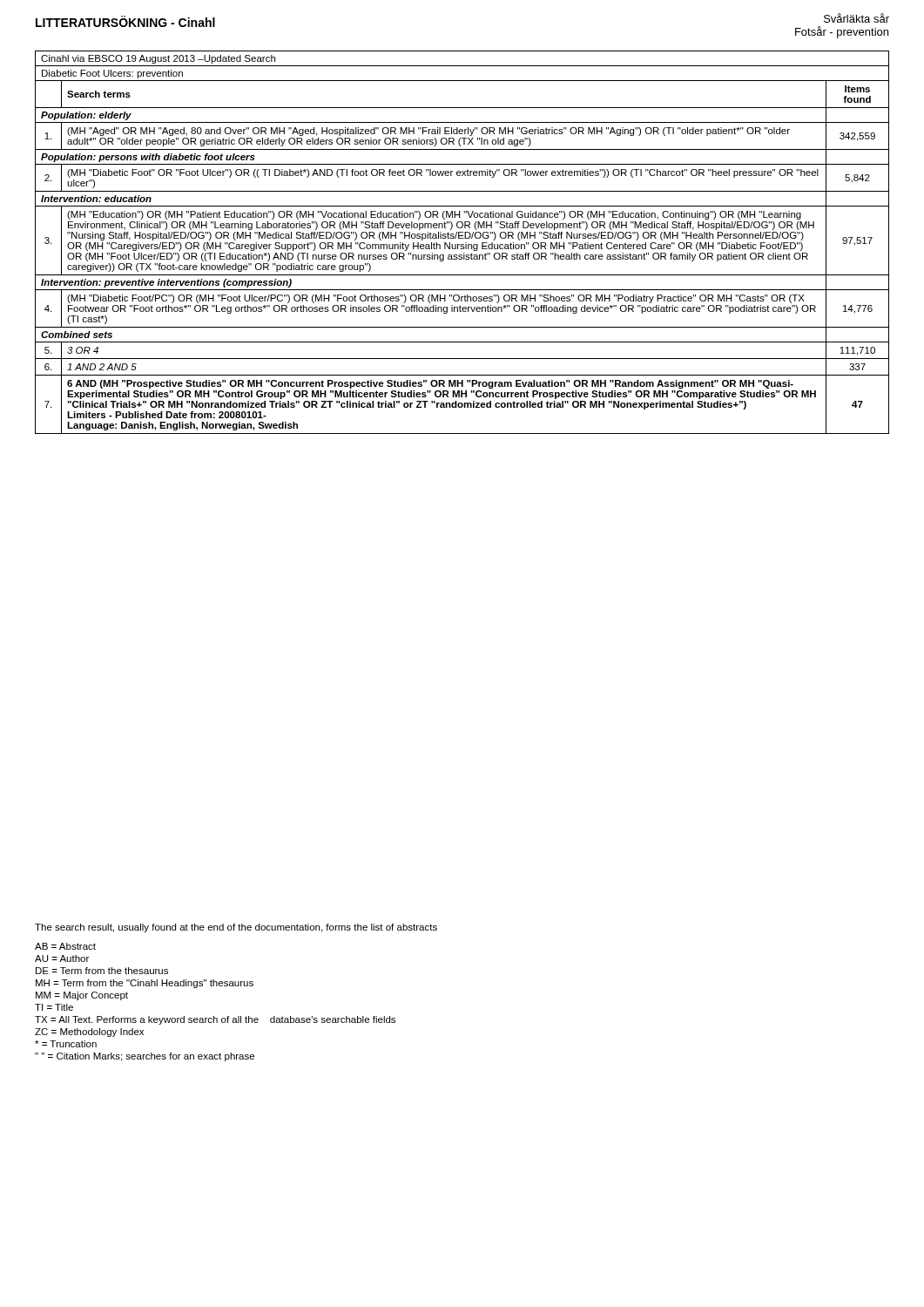The height and width of the screenshot is (1307, 924).
Task: Click the passage that begins "DE = Term from"
Action: [x=102, y=971]
